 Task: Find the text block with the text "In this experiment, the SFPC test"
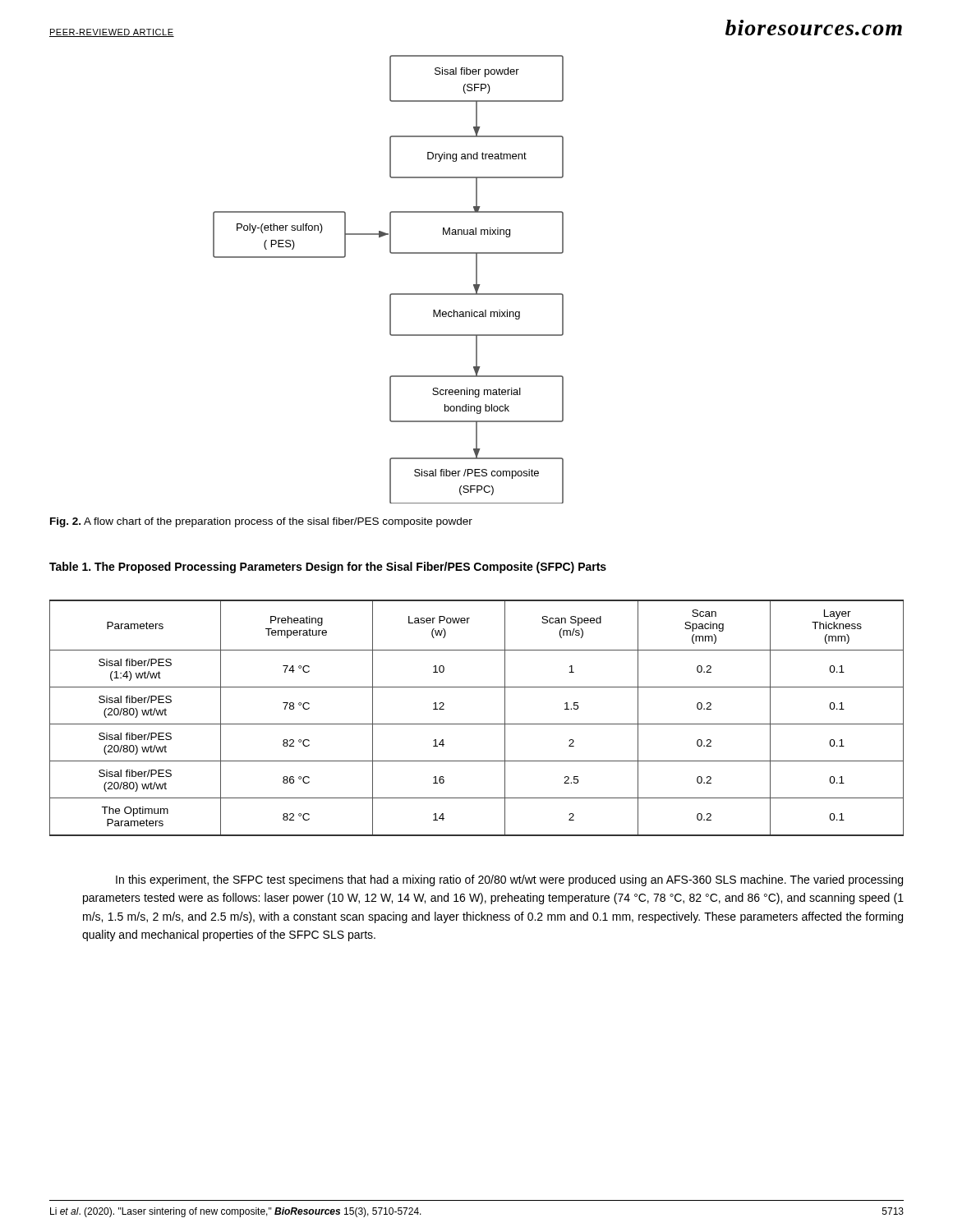[x=493, y=907]
